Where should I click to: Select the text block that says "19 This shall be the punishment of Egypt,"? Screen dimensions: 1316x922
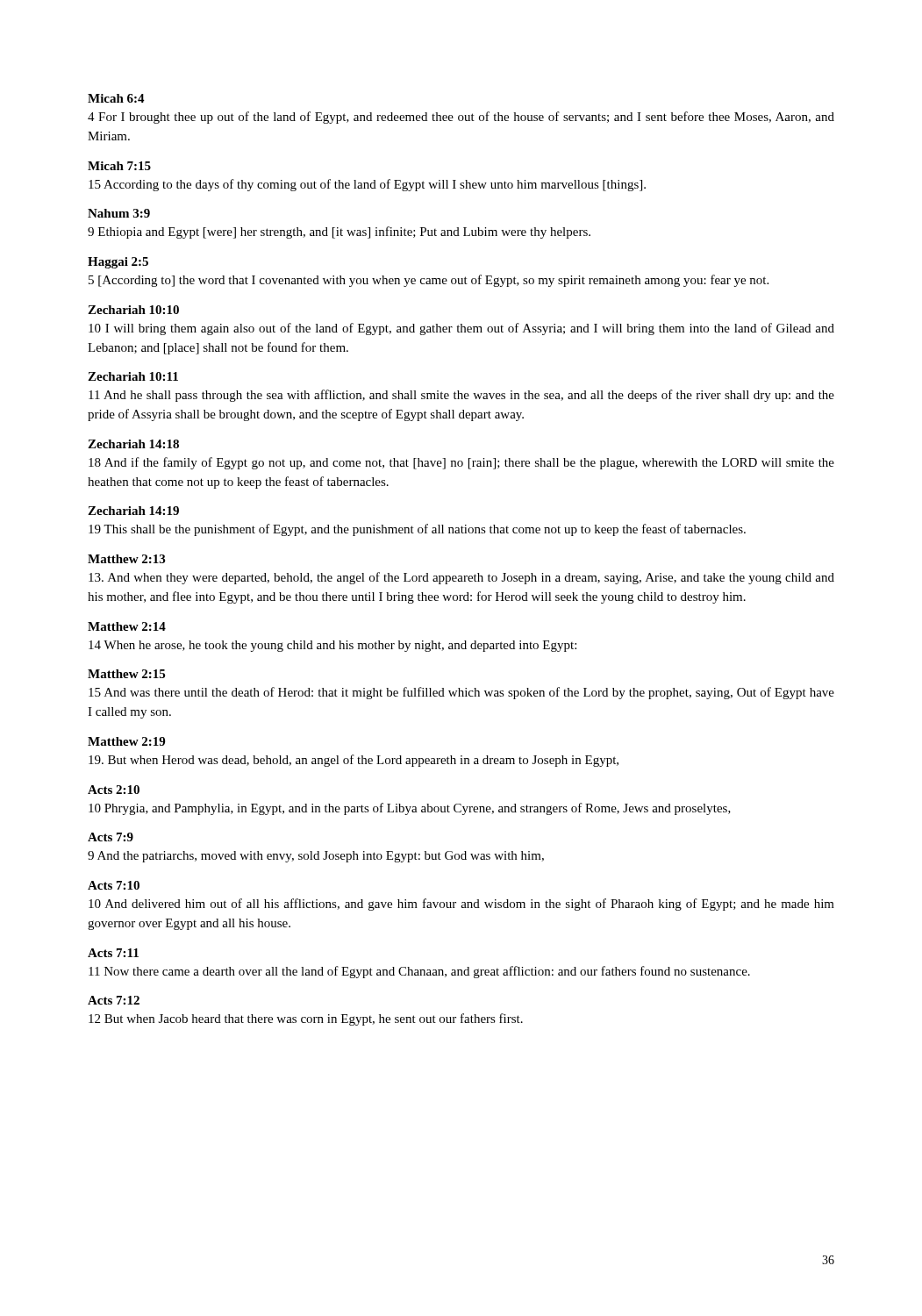(x=417, y=529)
